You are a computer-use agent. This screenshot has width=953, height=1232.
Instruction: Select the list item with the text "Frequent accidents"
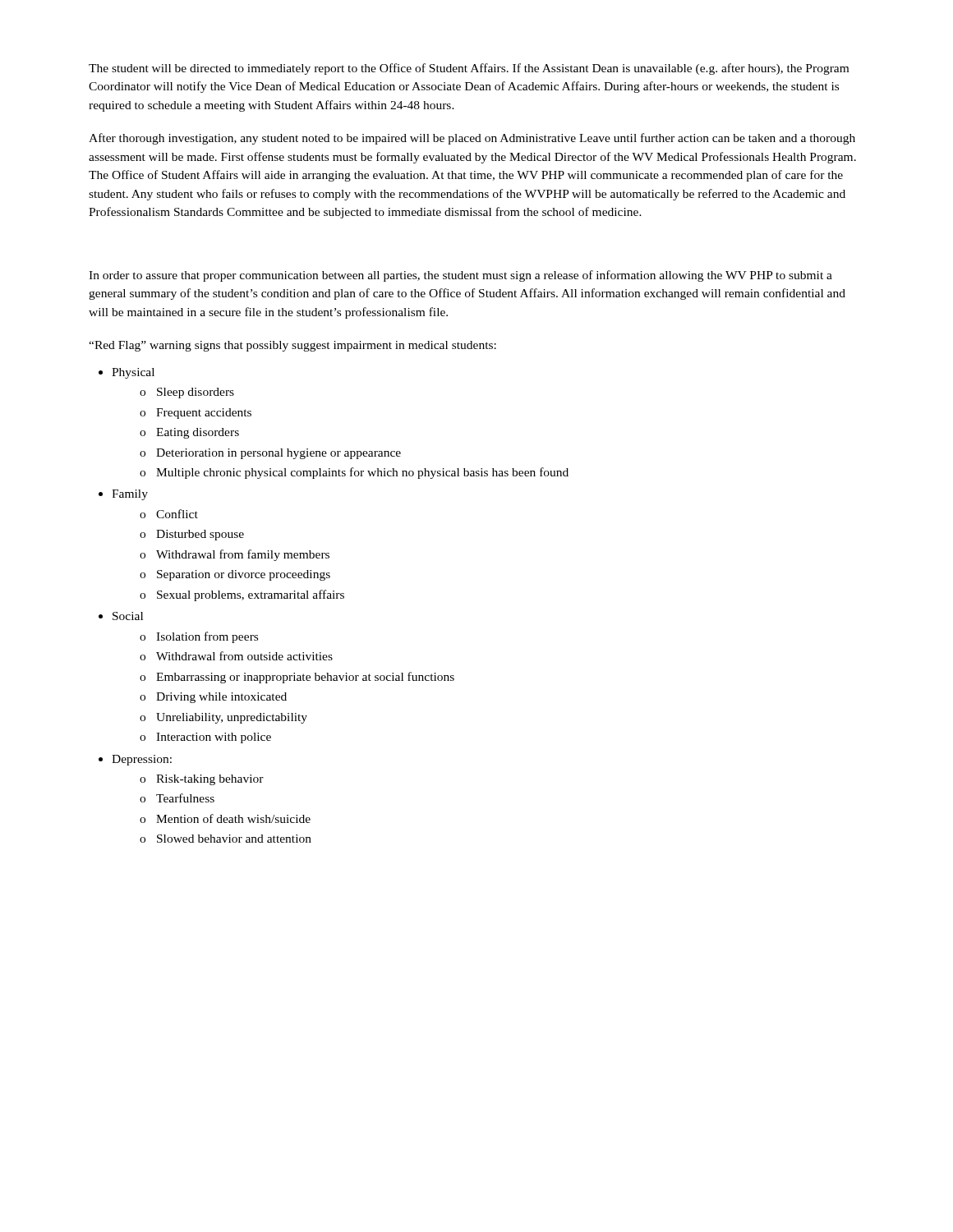(204, 412)
